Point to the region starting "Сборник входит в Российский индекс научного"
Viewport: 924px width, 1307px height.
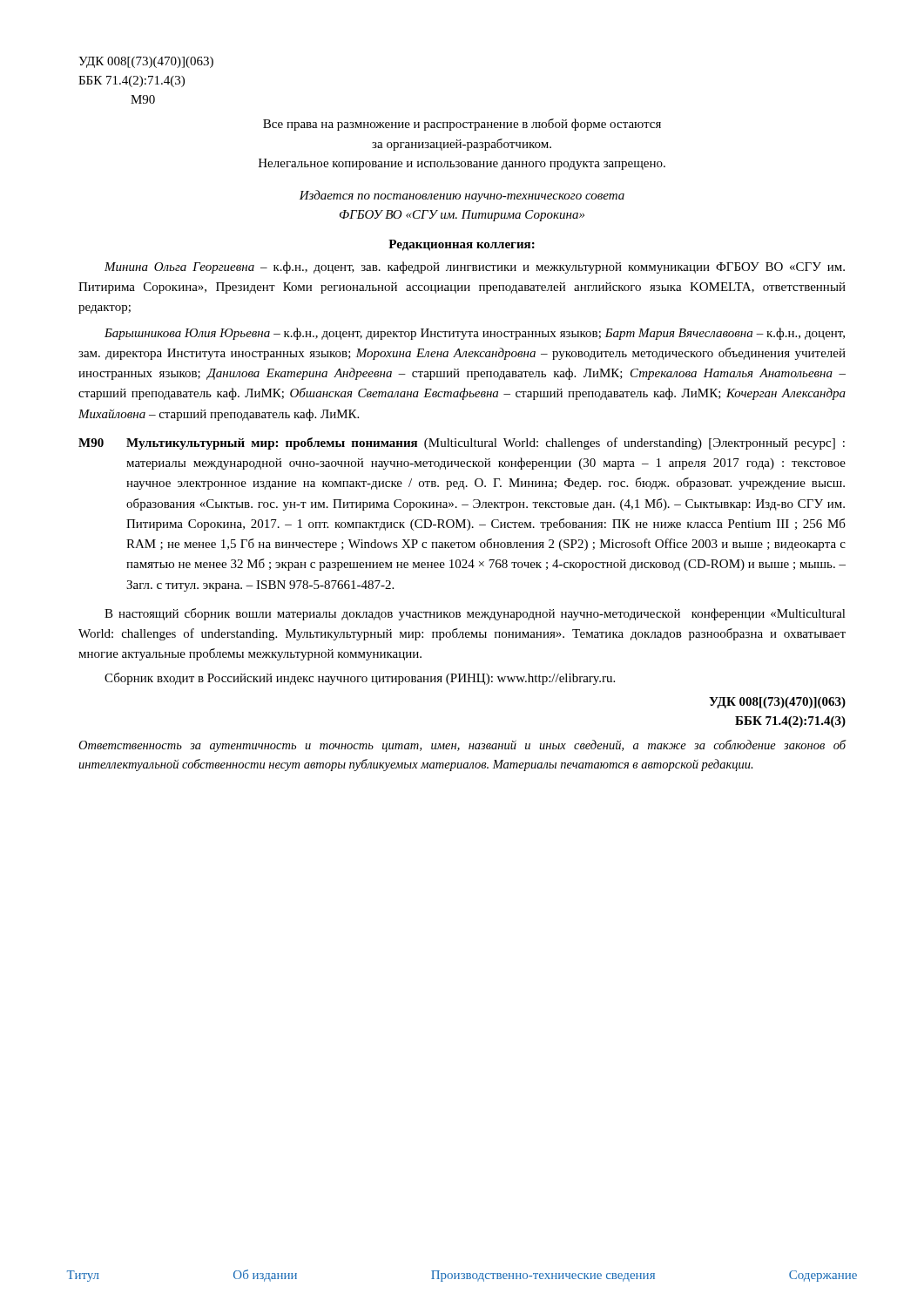click(360, 677)
